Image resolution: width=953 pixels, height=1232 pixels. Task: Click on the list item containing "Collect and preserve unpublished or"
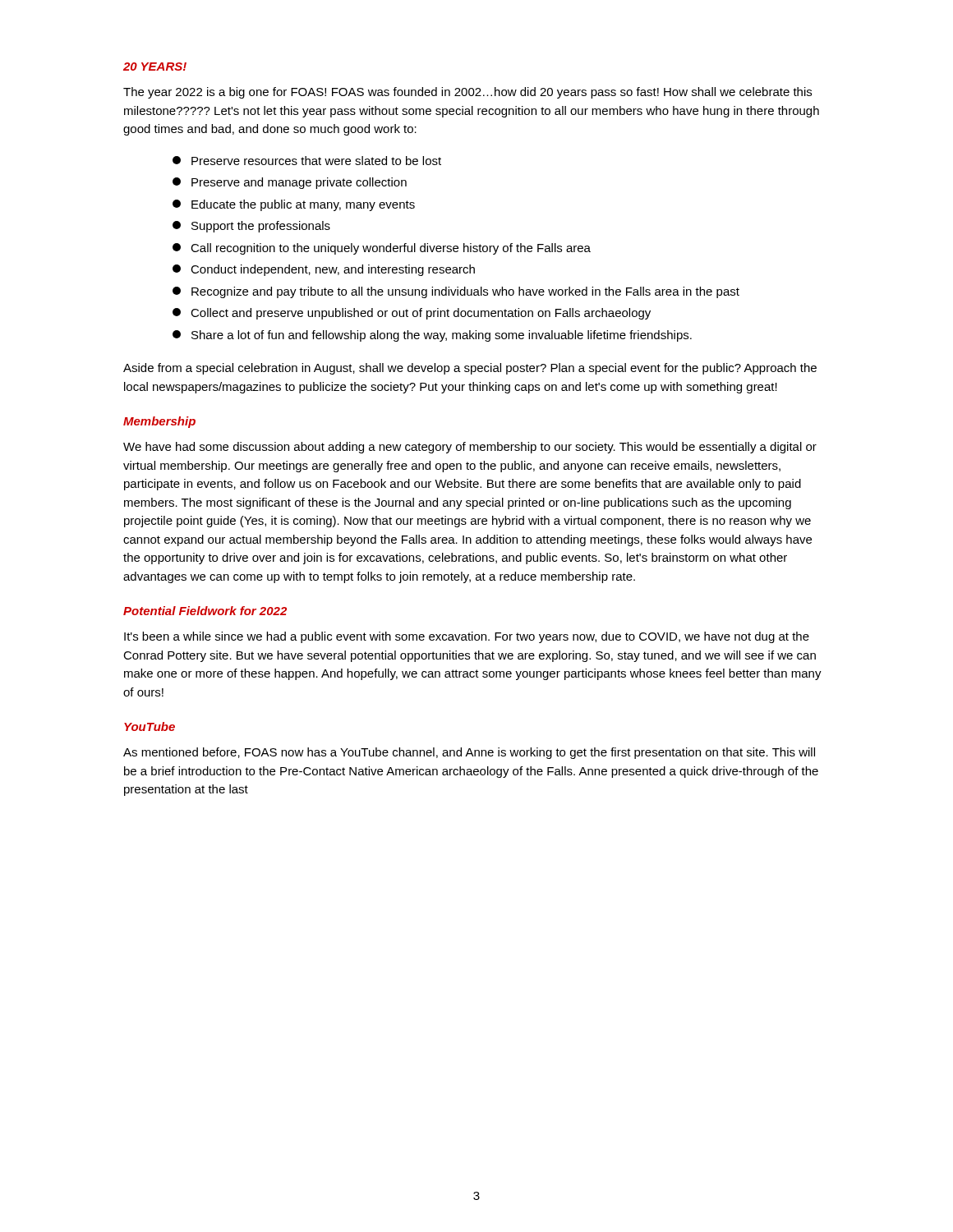tap(412, 313)
